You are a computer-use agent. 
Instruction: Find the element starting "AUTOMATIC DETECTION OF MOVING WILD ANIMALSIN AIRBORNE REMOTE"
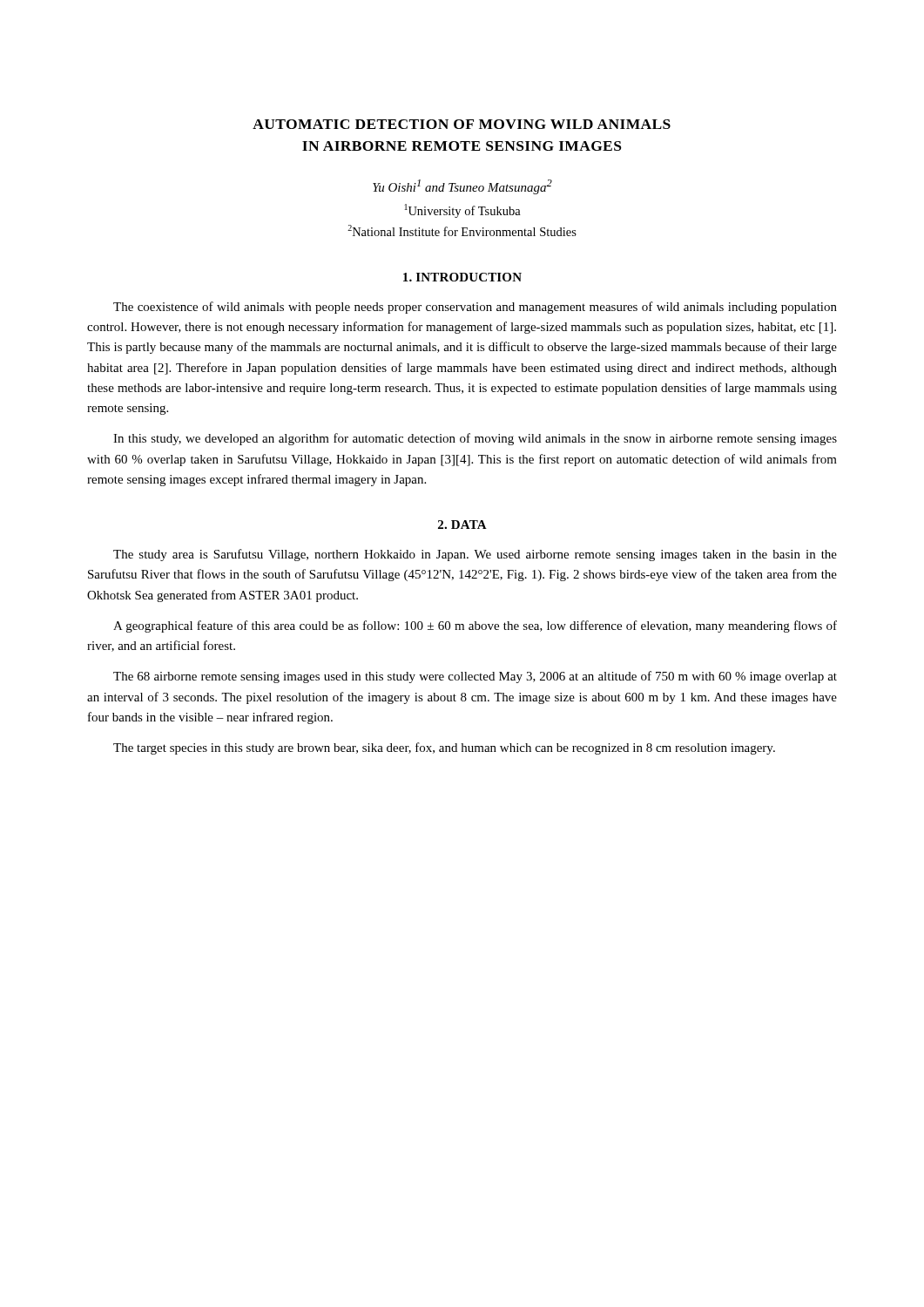pos(462,135)
